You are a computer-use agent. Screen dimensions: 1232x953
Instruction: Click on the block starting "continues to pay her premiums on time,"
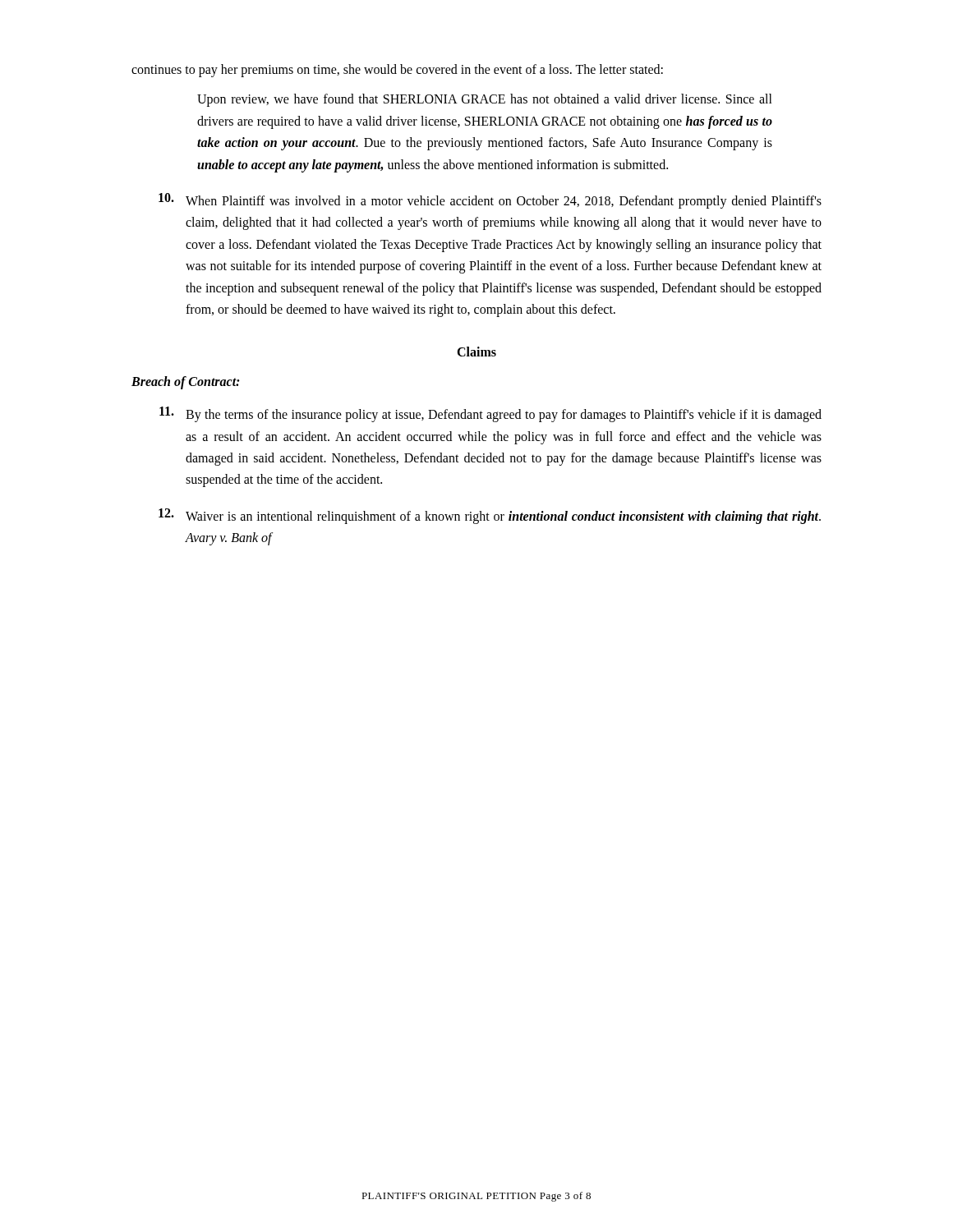tap(398, 69)
